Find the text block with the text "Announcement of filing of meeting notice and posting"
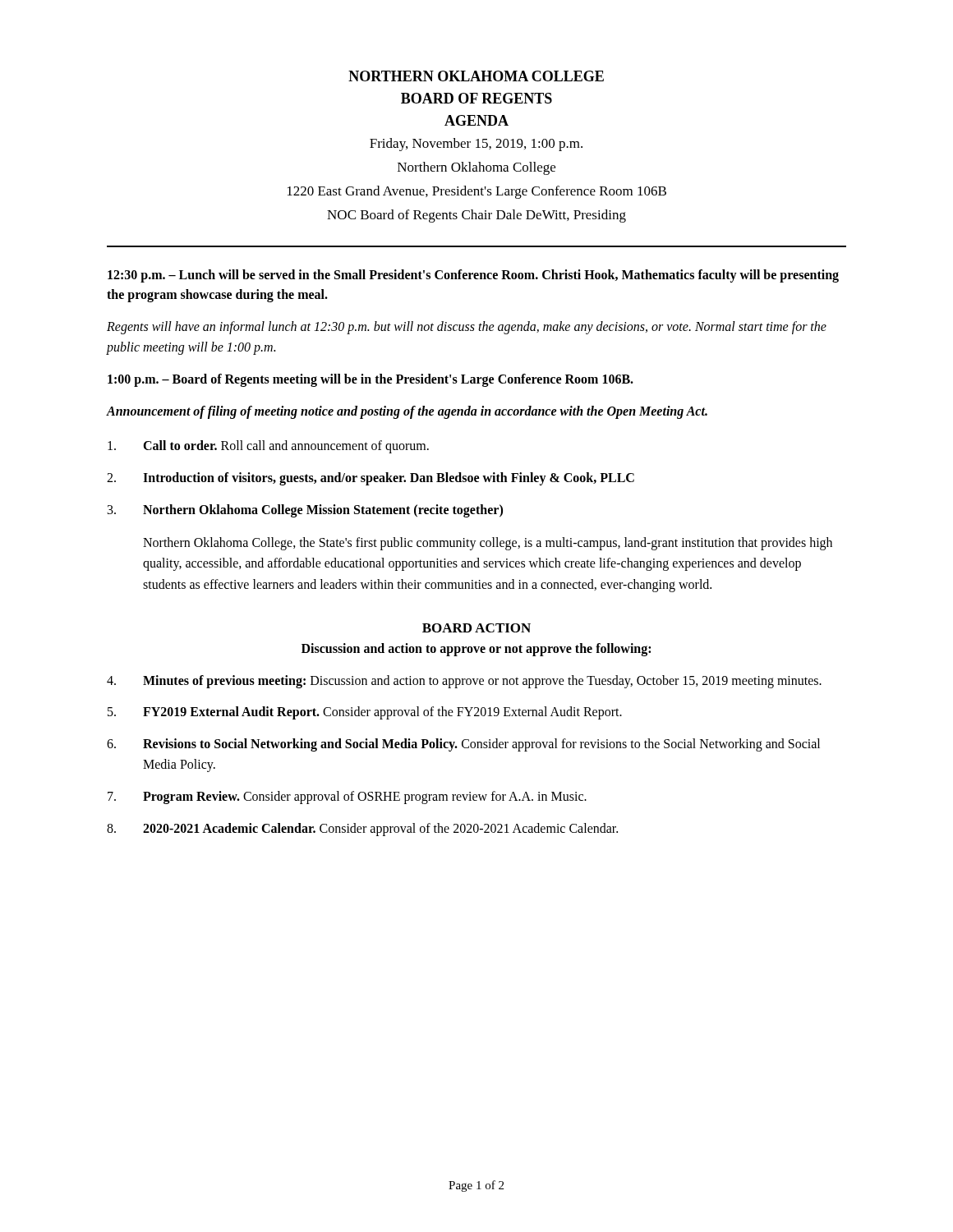The width and height of the screenshot is (953, 1232). click(x=407, y=411)
